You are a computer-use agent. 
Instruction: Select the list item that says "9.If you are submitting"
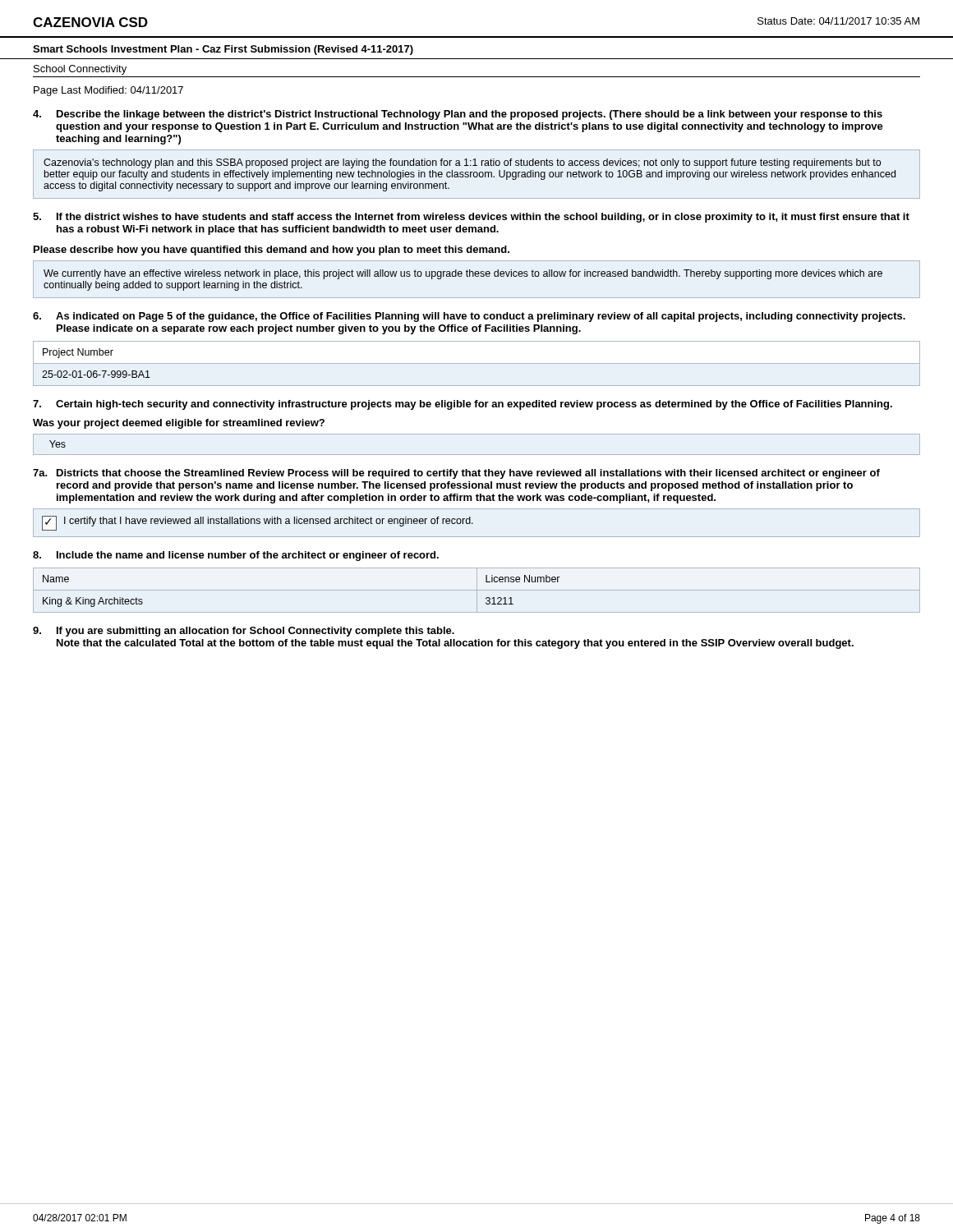click(x=473, y=637)
